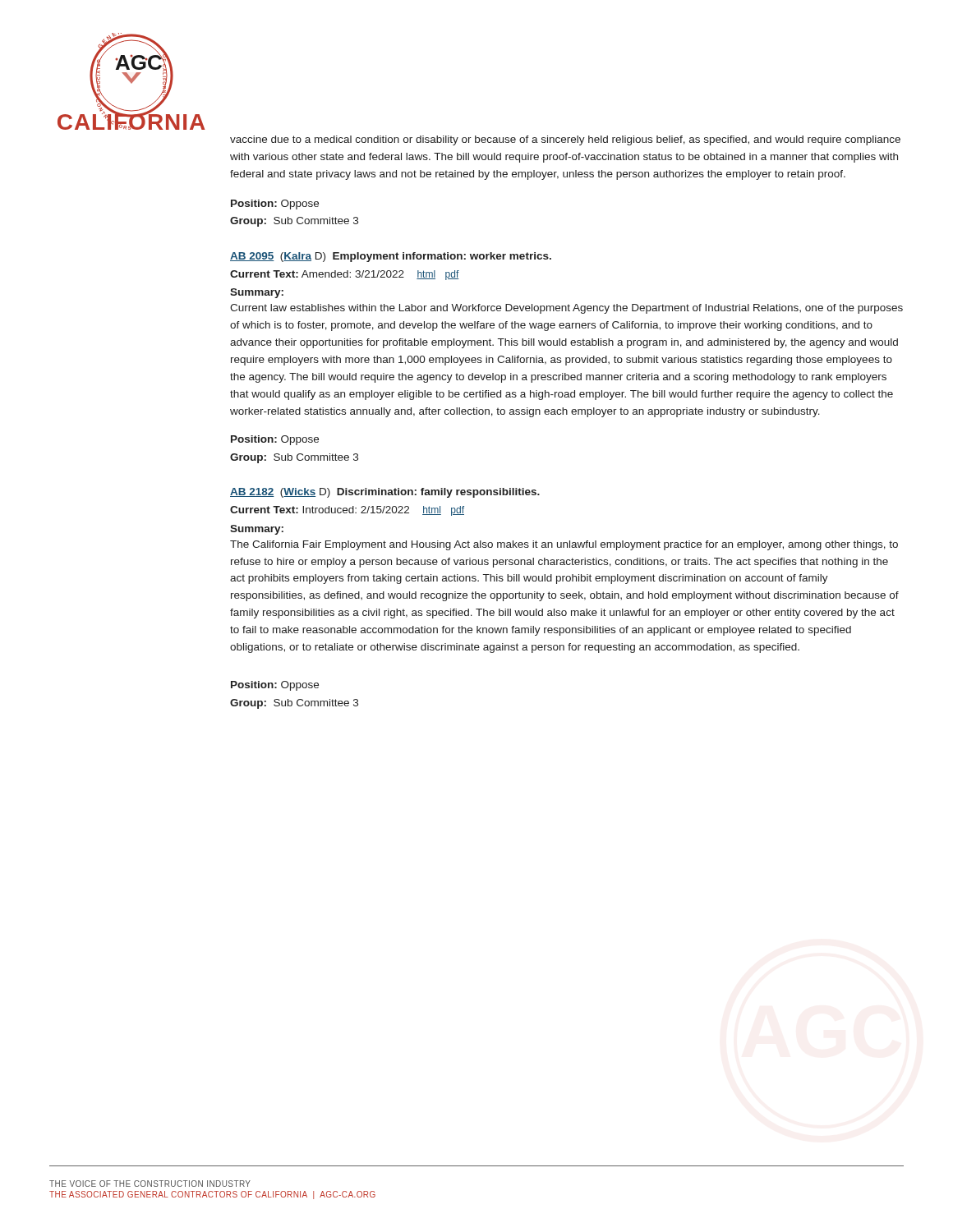The image size is (953, 1232).
Task: Select the text starting "The California Fair Employment and"
Action: pyautogui.click(x=564, y=595)
